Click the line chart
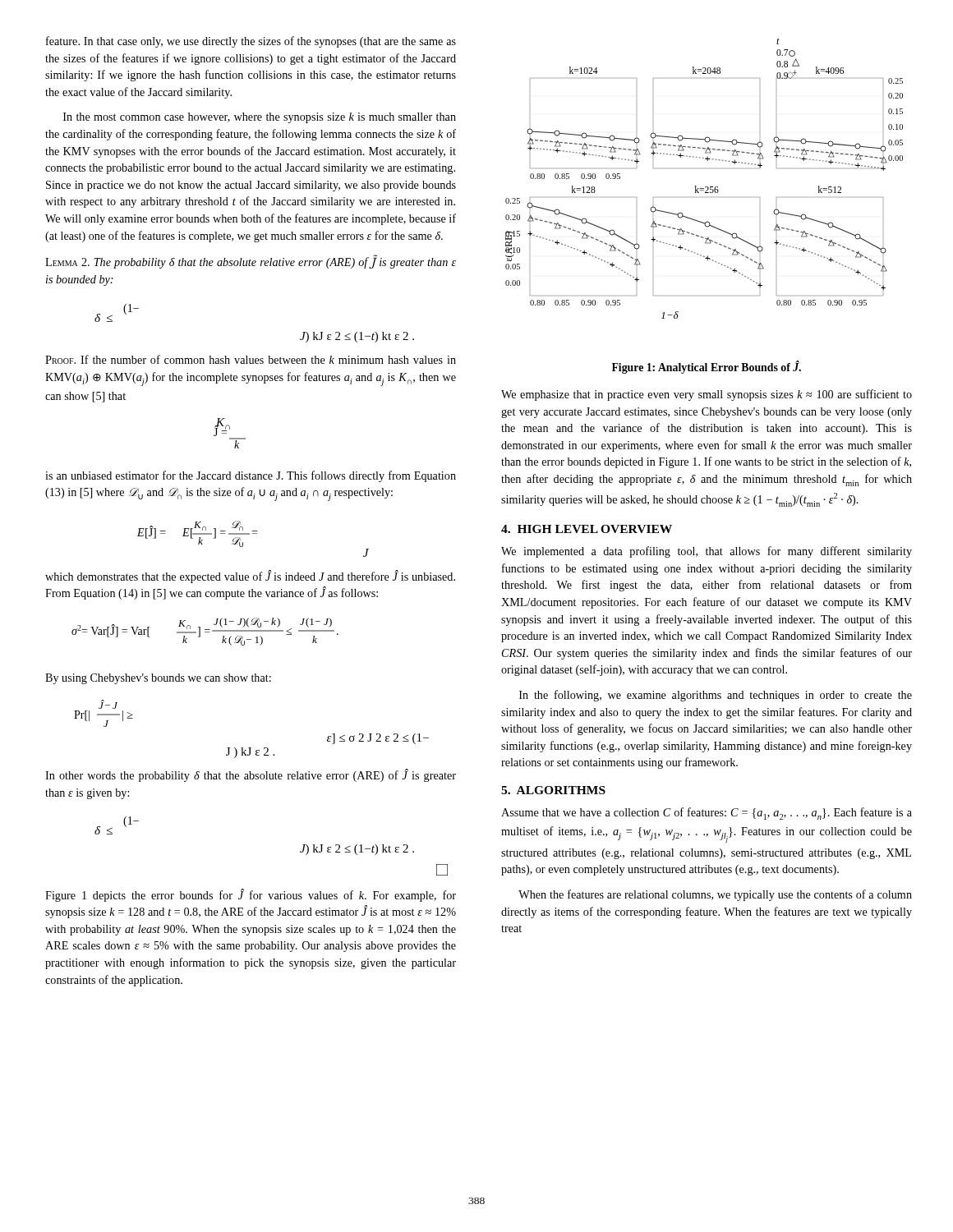 pos(707,193)
